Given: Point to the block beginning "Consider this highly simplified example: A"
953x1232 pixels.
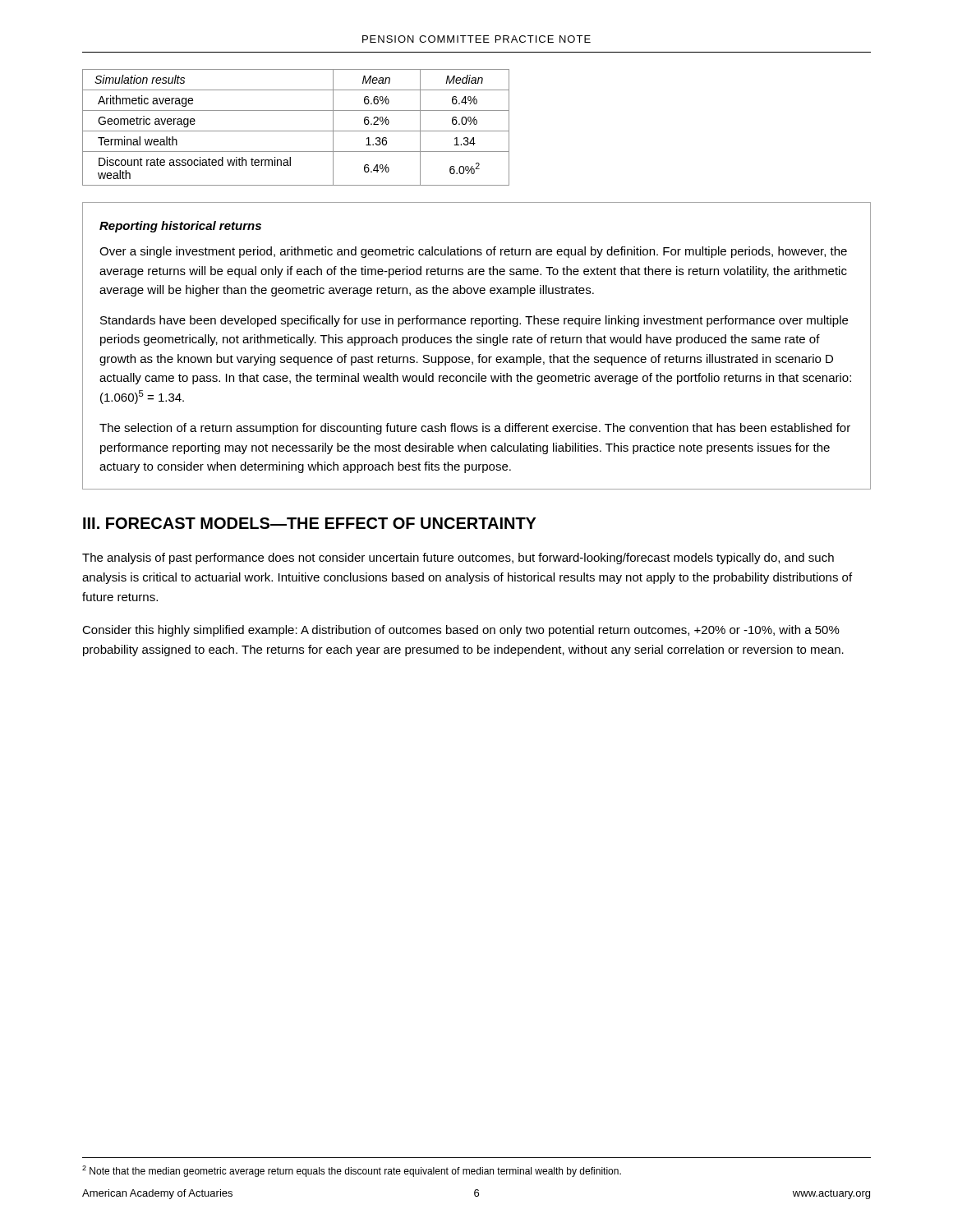Looking at the screenshot, I should coord(463,639).
